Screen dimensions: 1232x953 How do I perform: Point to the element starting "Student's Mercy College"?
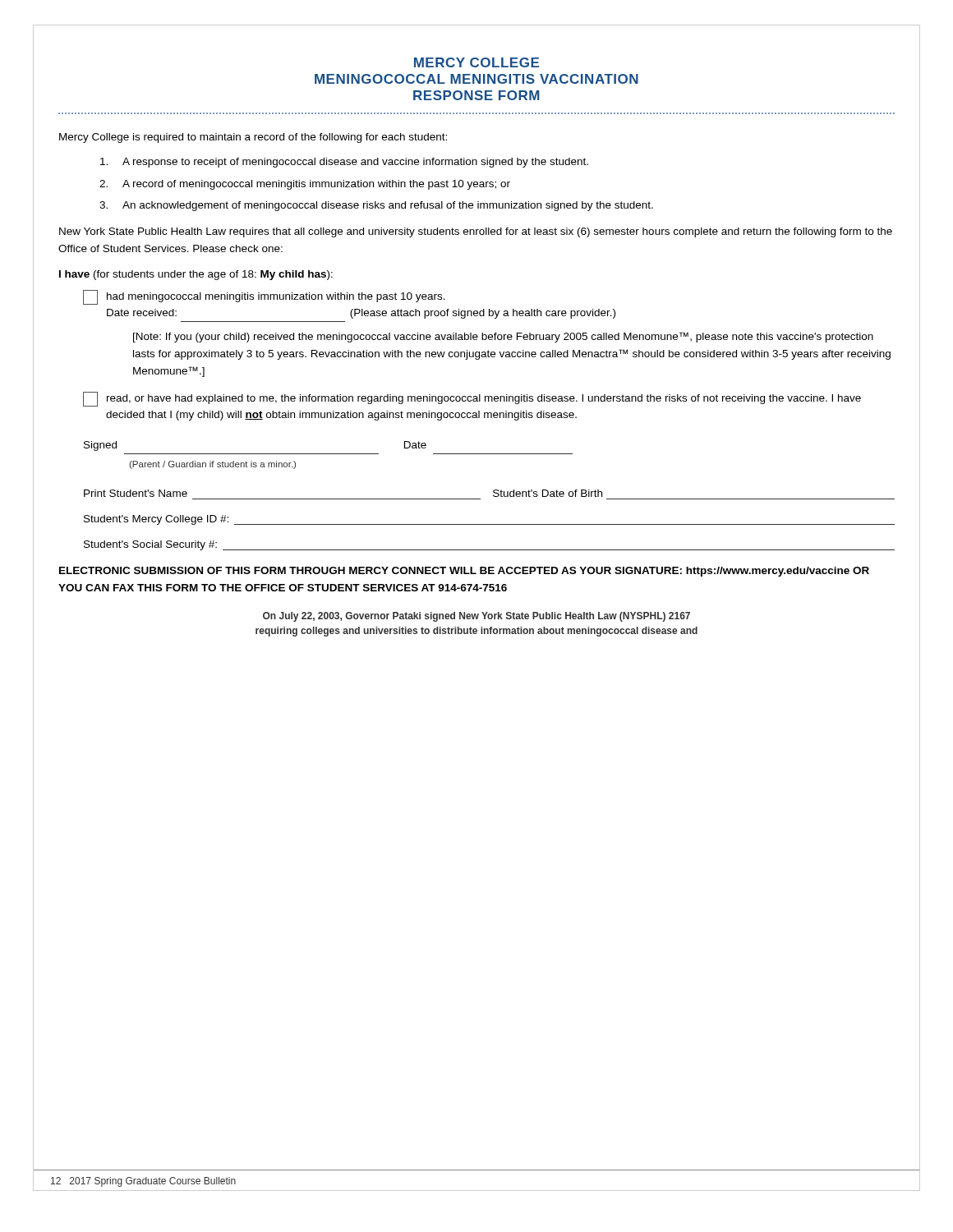point(489,517)
